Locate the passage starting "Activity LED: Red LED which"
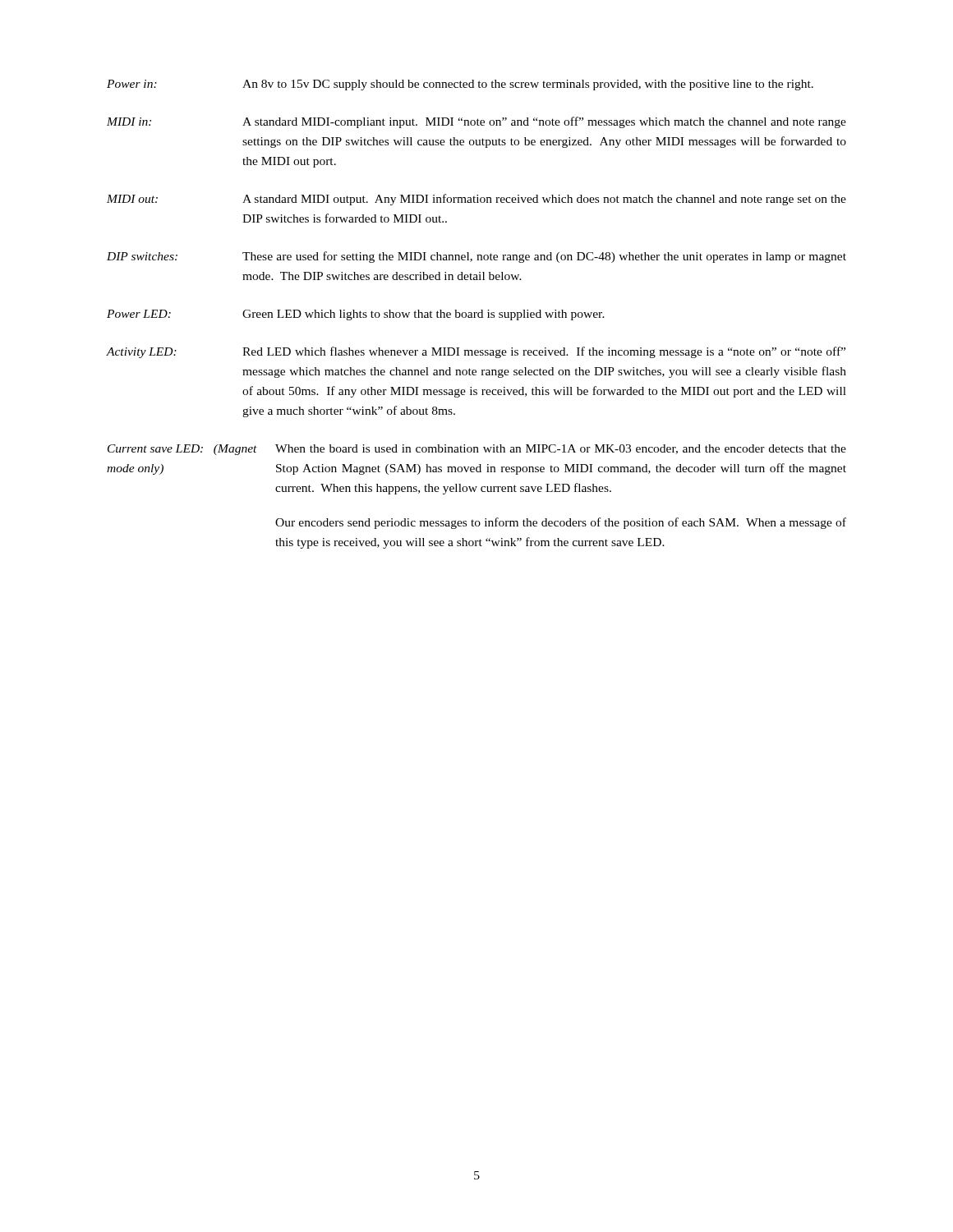 [x=476, y=381]
